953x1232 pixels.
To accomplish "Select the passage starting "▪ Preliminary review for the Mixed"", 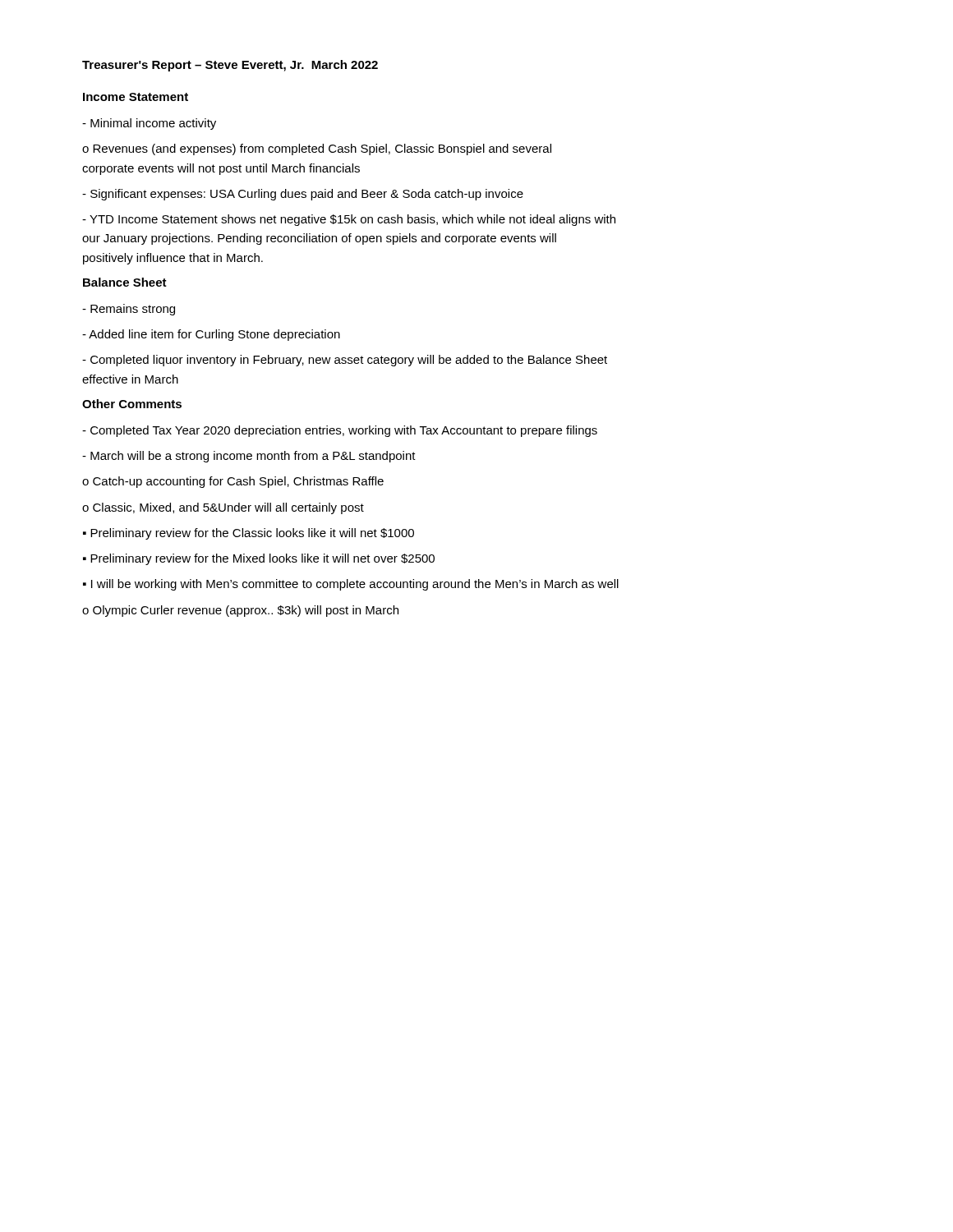I will [259, 558].
